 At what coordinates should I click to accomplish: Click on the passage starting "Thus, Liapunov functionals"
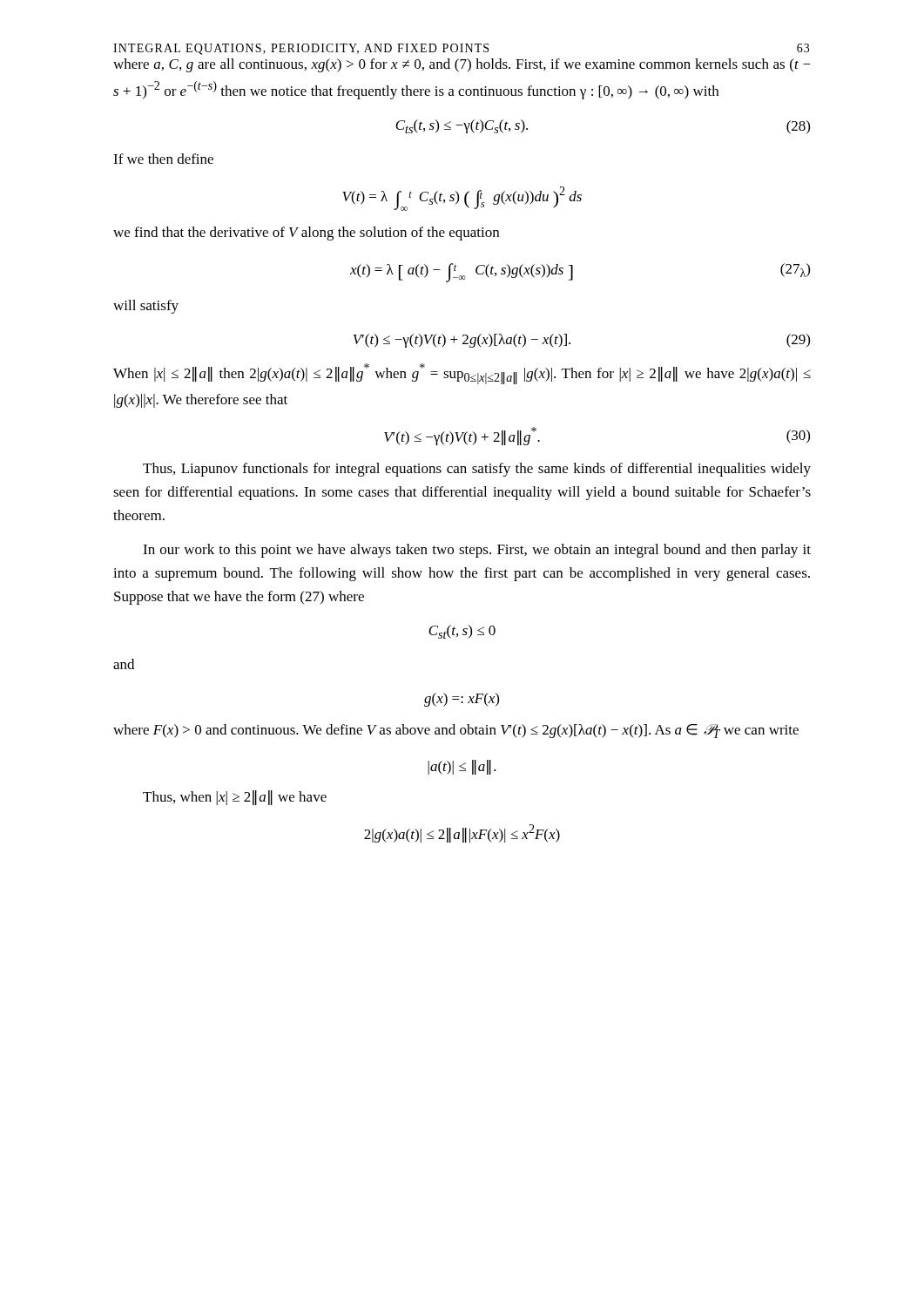pyautogui.click(x=462, y=492)
